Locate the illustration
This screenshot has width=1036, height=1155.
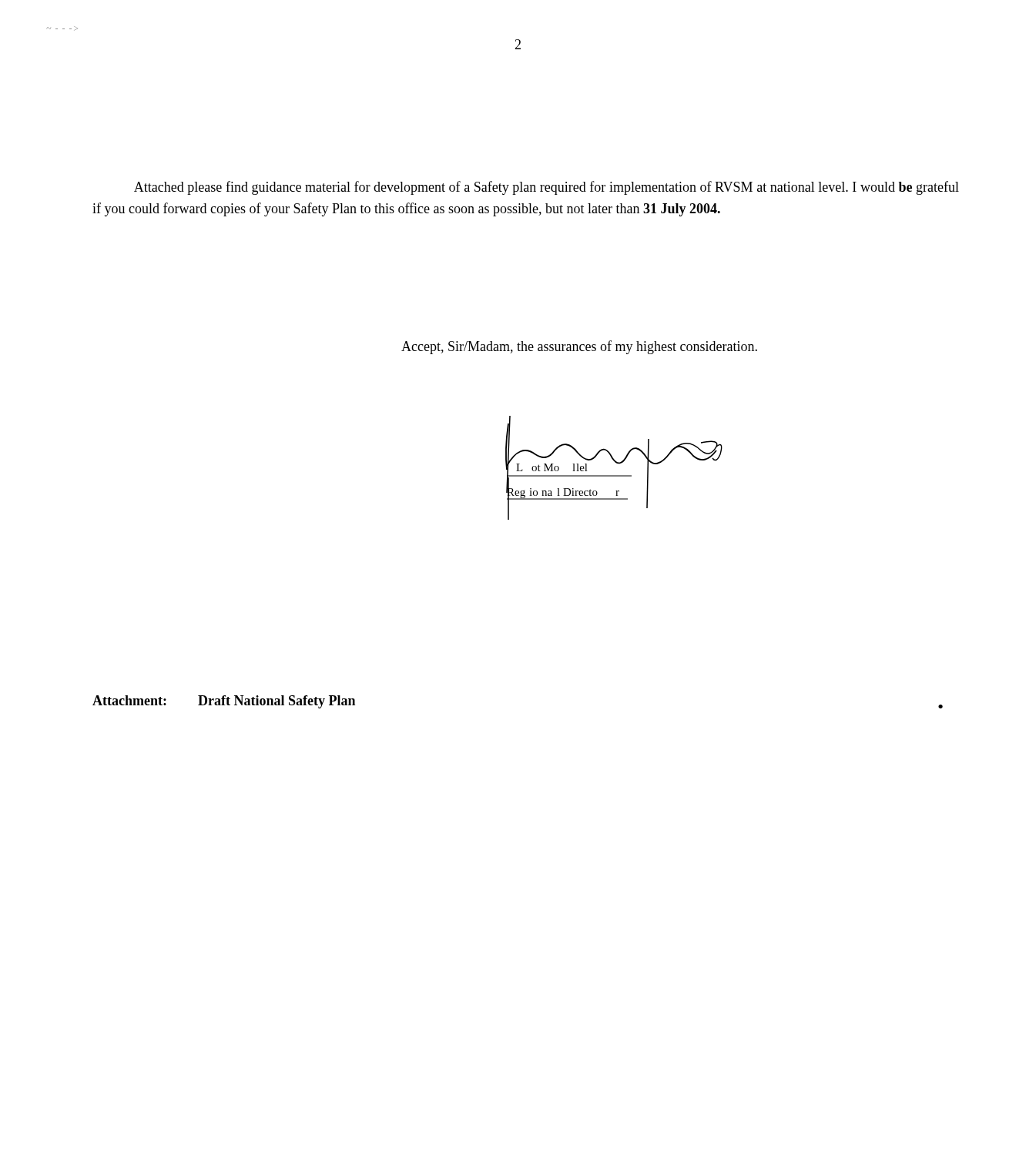coord(608,470)
